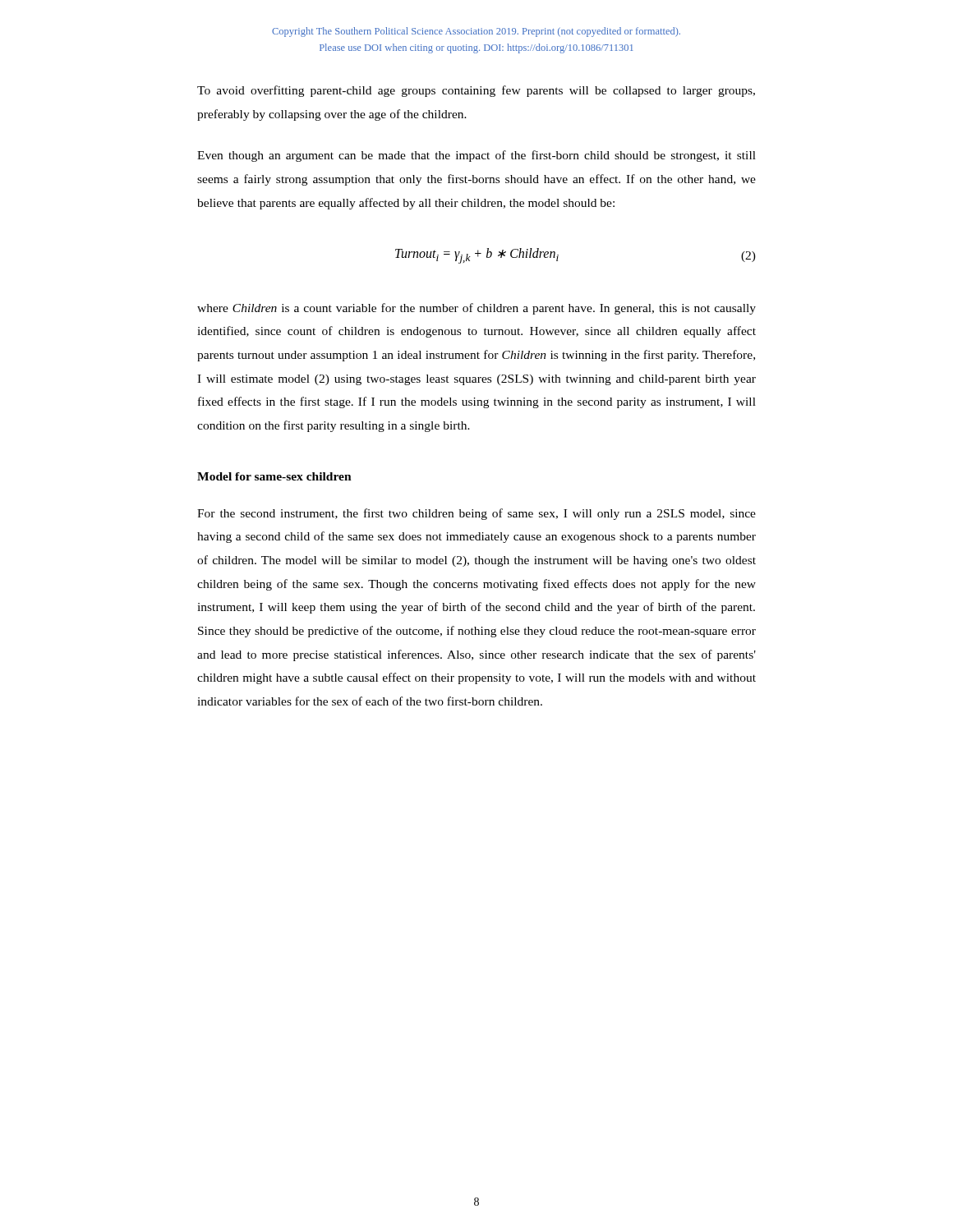
Task: Point to the block beginning "To avoid overfitting parent-child"
Action: pyautogui.click(x=476, y=102)
